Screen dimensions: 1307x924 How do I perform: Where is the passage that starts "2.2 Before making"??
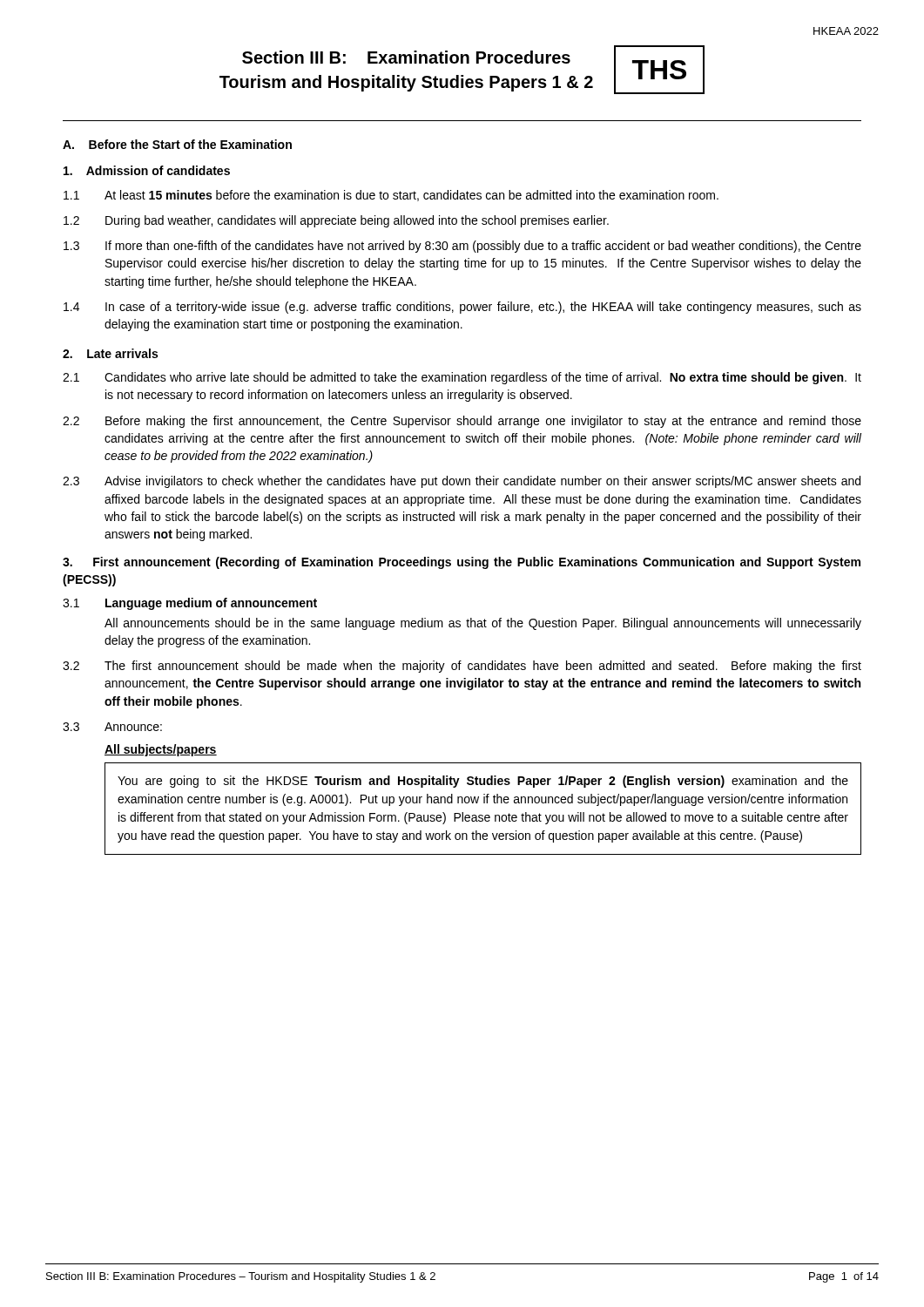pos(462,438)
